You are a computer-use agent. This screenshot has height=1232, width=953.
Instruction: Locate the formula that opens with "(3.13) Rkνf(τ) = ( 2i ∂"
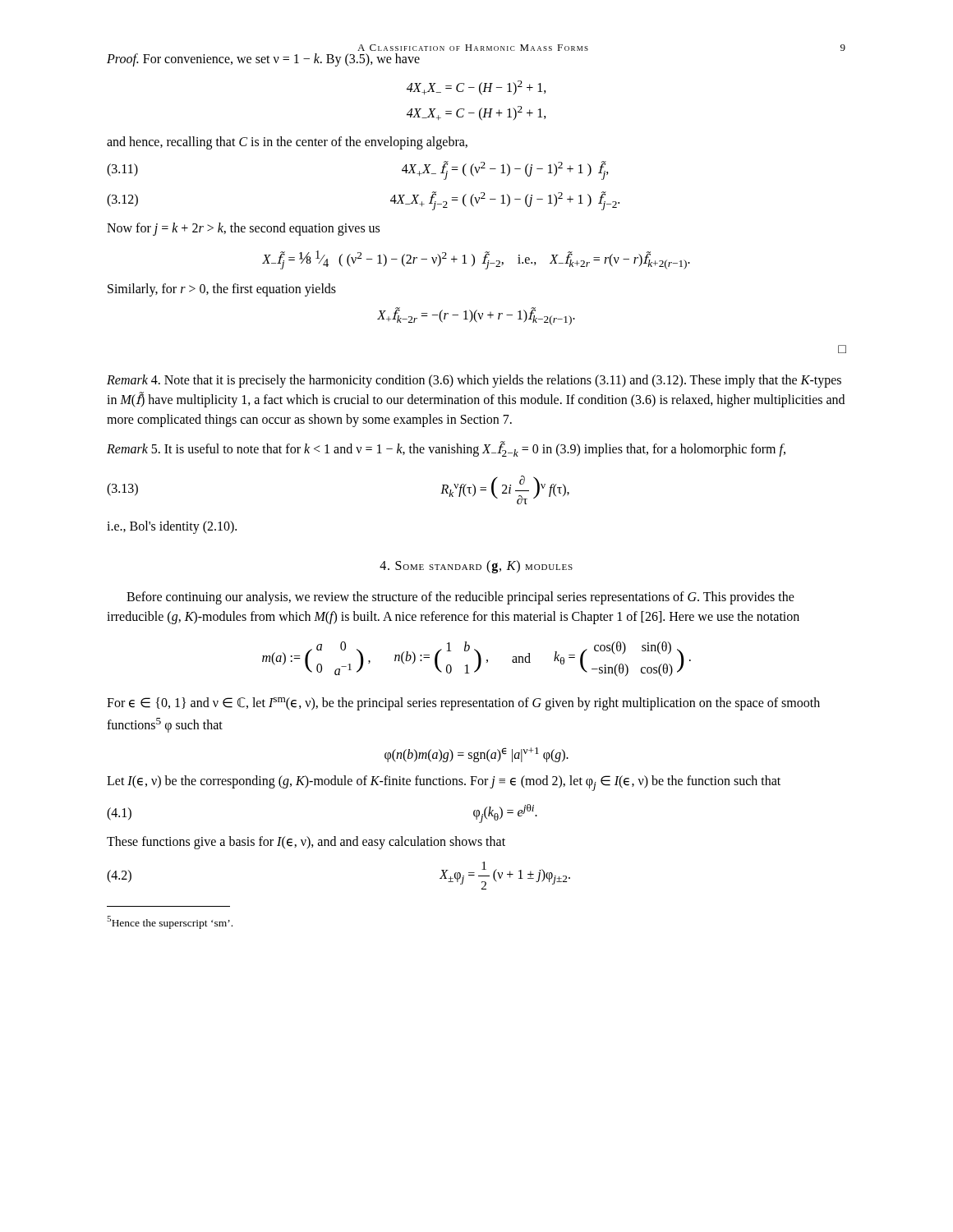tap(476, 489)
